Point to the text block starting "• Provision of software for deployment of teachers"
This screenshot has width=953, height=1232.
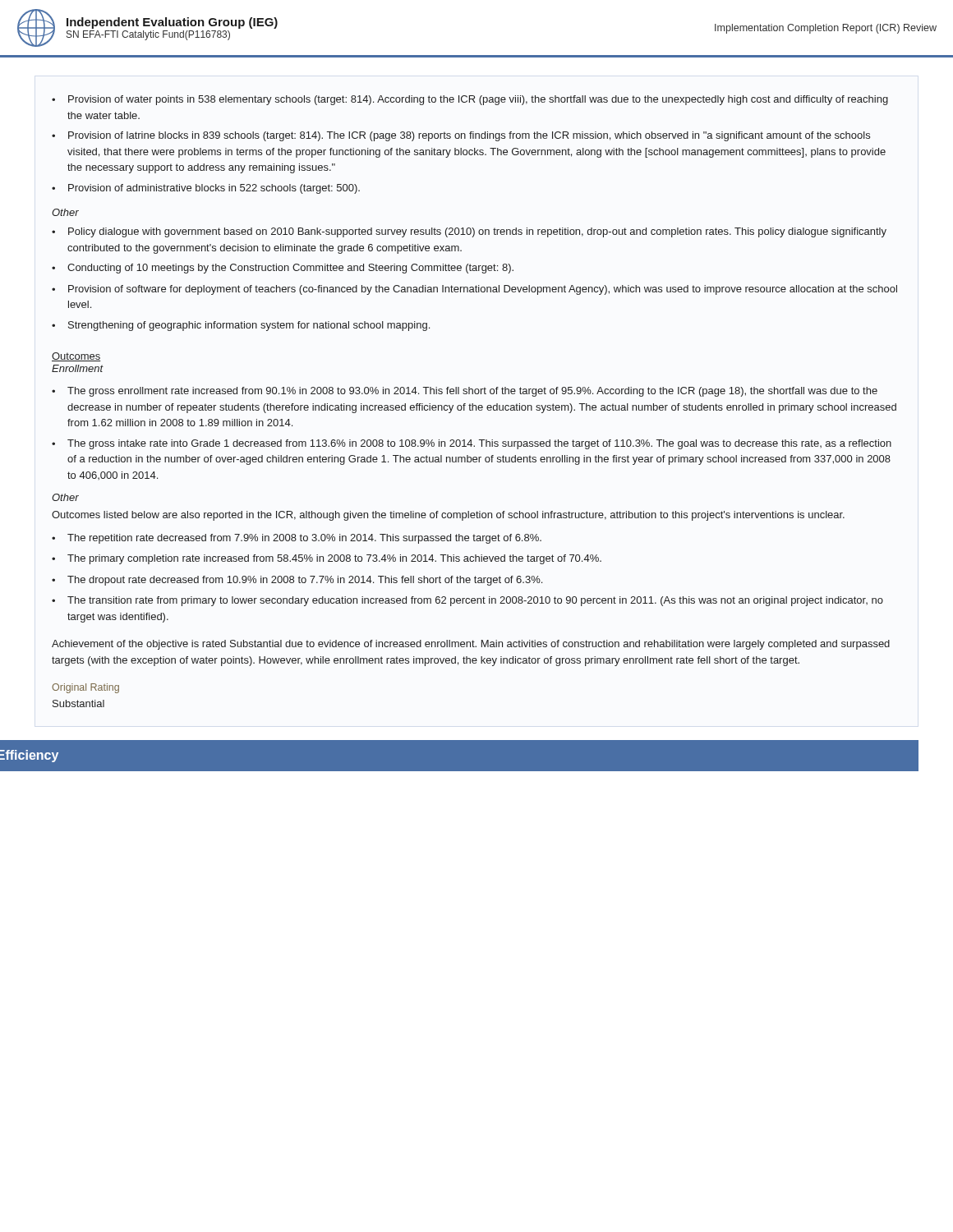click(476, 297)
